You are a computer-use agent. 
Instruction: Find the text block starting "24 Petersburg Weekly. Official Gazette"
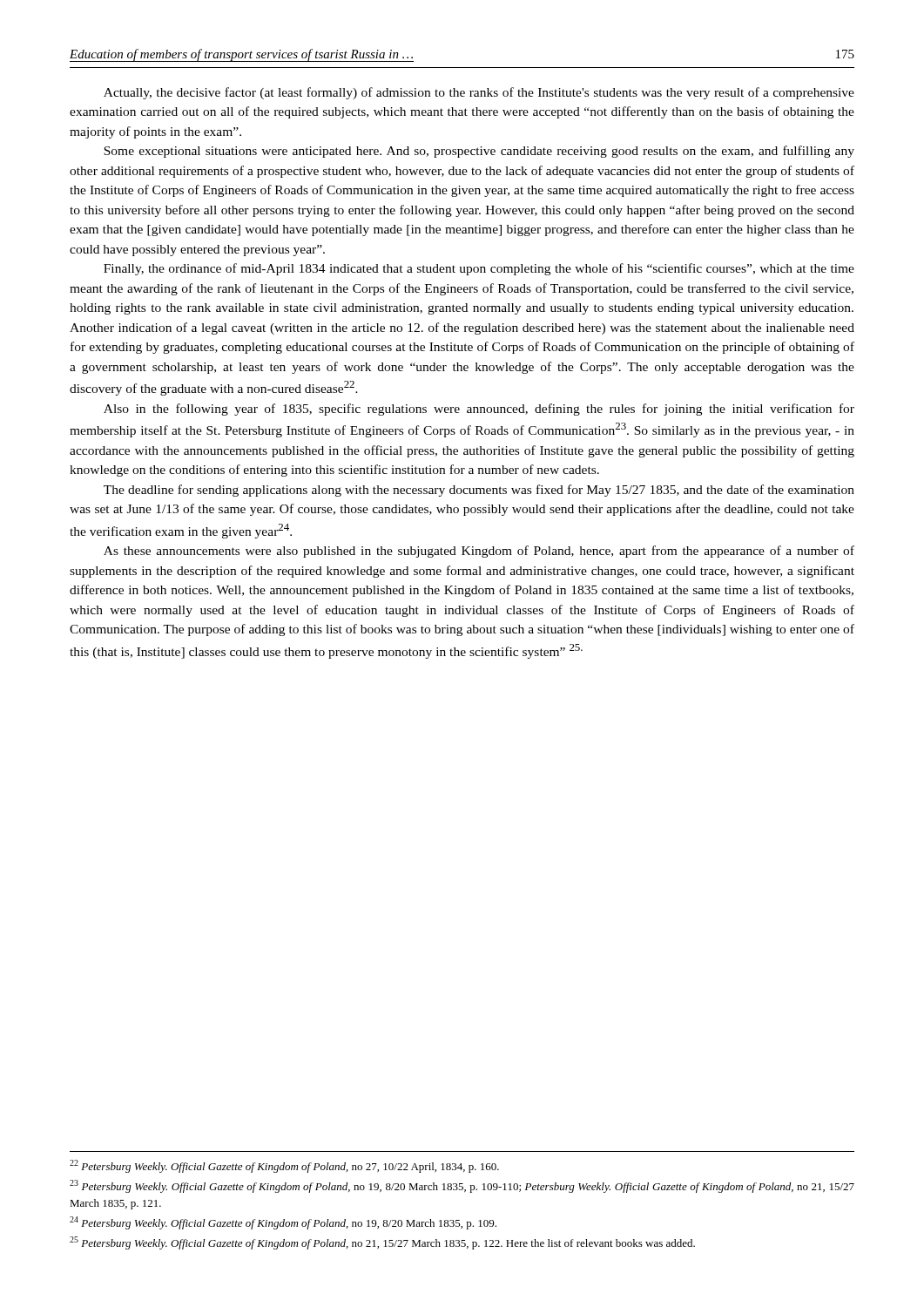click(x=283, y=1222)
